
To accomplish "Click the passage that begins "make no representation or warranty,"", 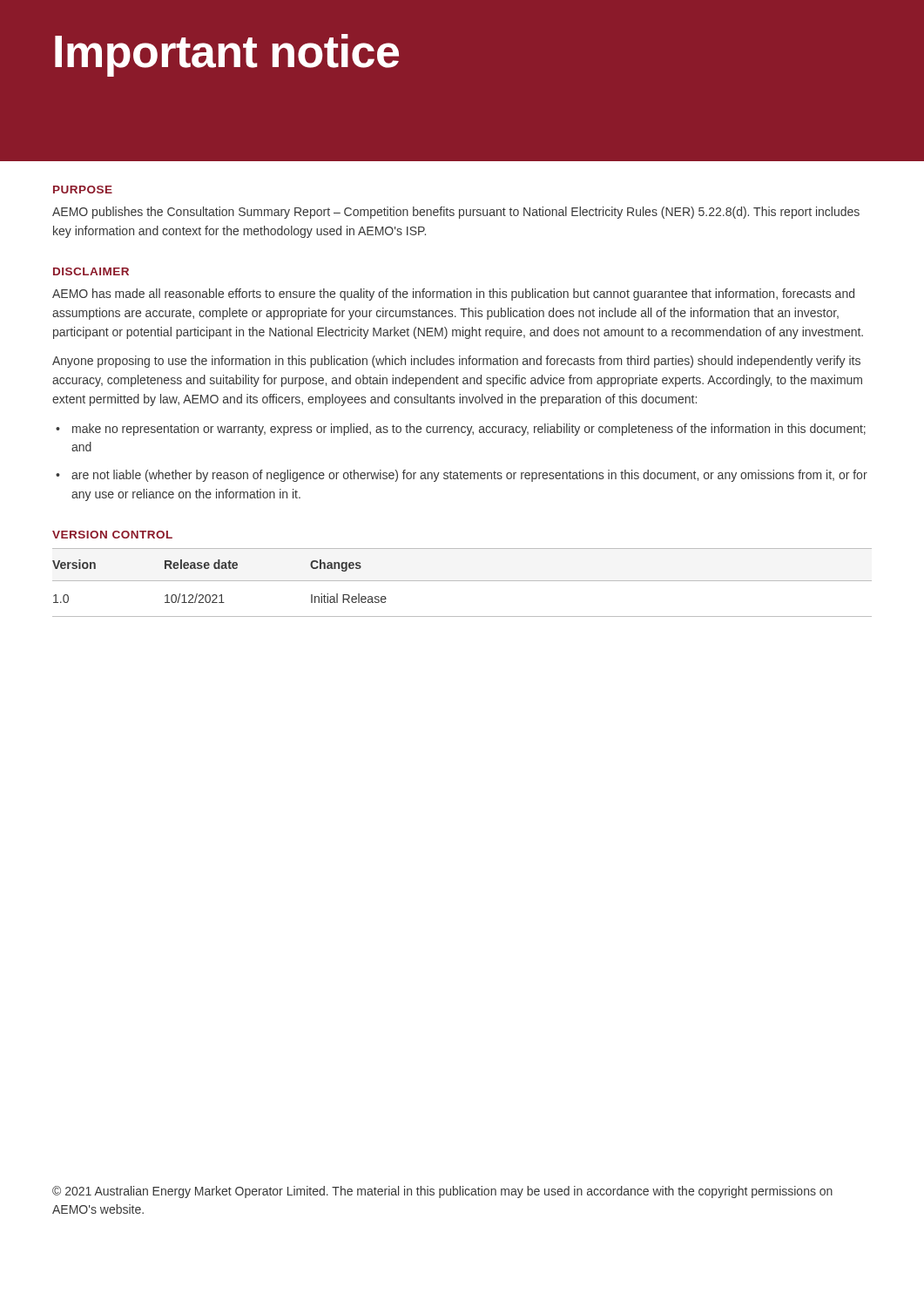I will point(469,438).
